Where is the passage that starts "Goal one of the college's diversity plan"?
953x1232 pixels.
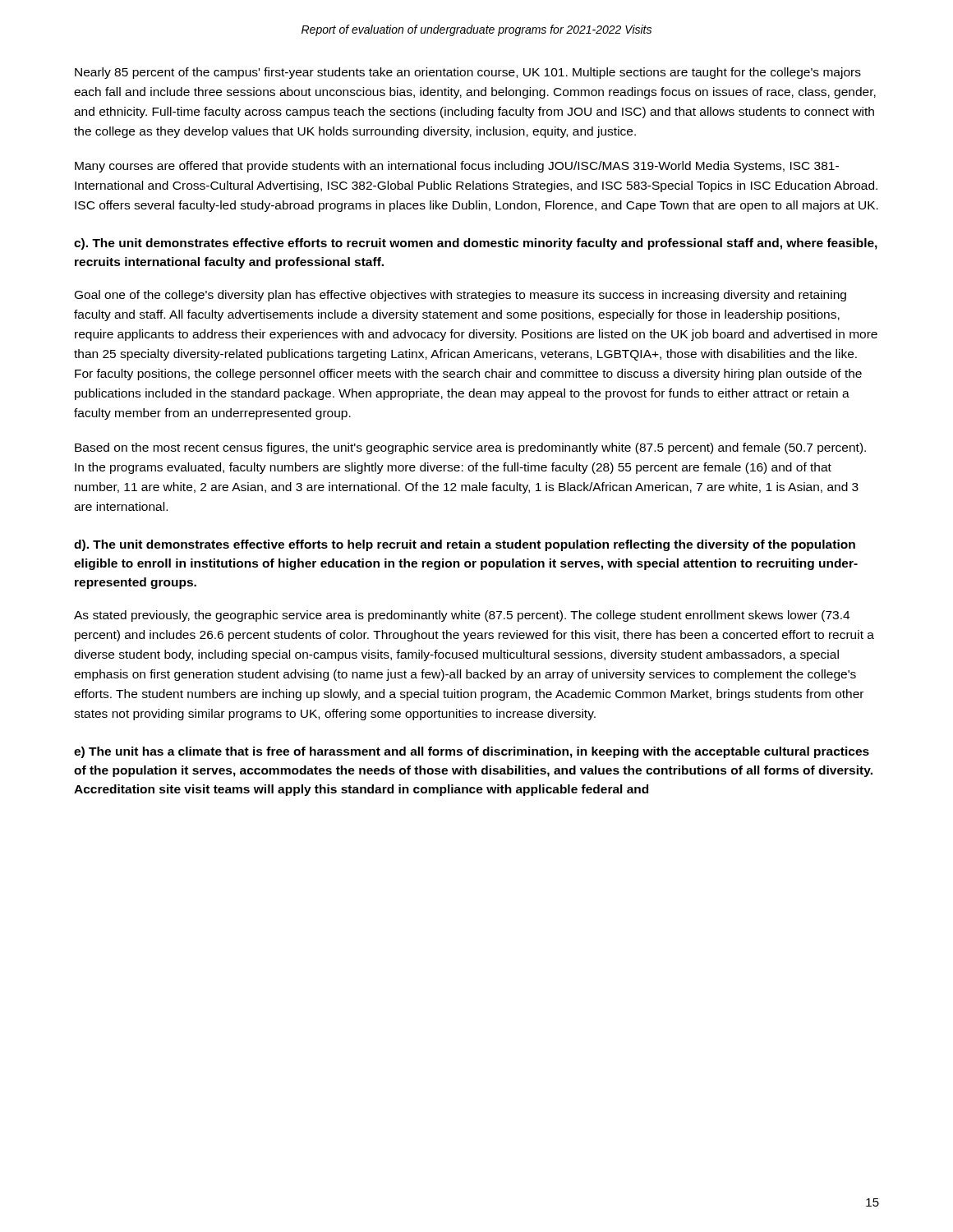point(476,353)
